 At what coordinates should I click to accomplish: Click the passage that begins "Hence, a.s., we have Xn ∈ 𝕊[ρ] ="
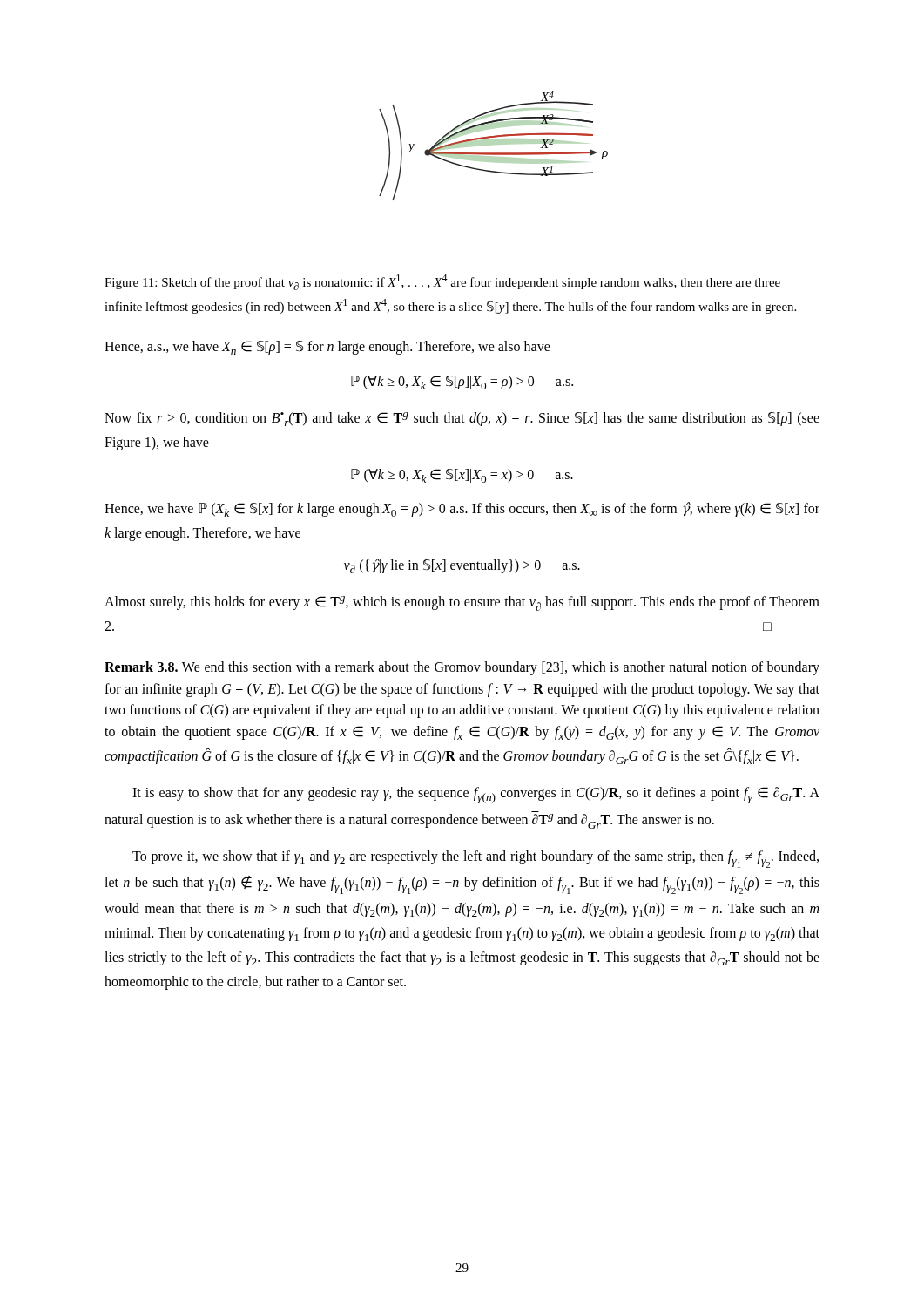[x=327, y=348]
